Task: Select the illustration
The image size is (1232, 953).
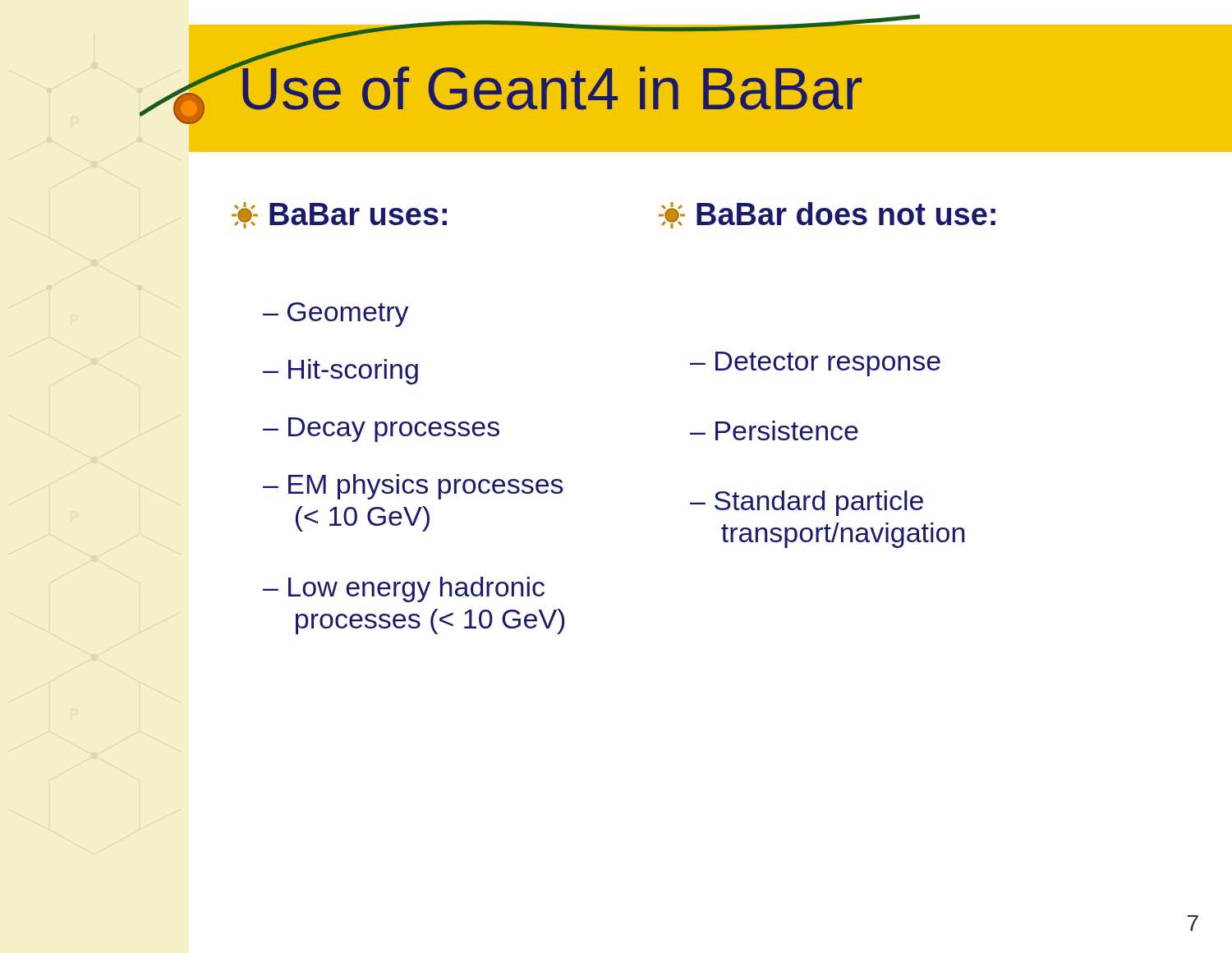Action: [x=94, y=476]
